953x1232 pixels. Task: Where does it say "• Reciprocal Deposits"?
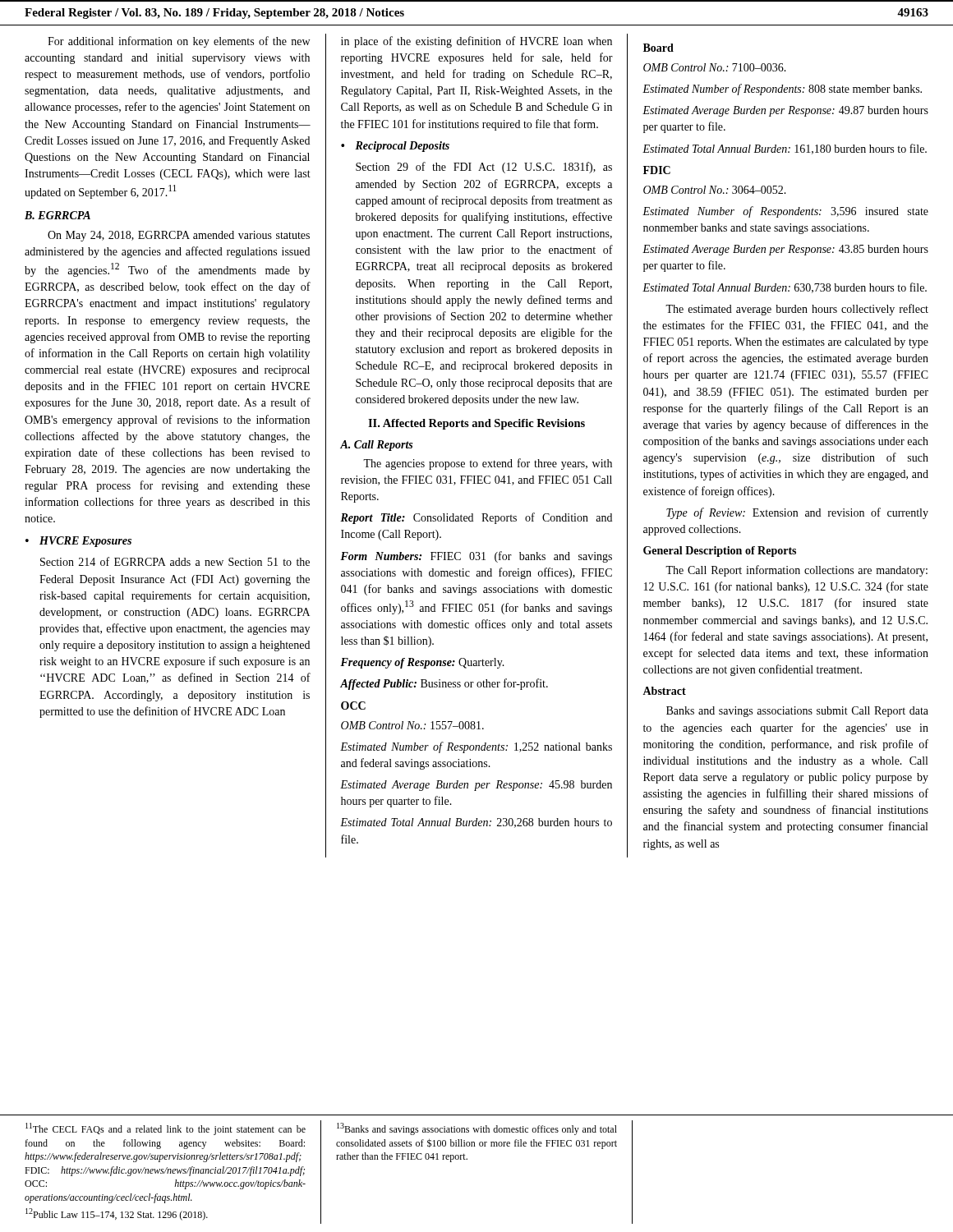coord(395,147)
